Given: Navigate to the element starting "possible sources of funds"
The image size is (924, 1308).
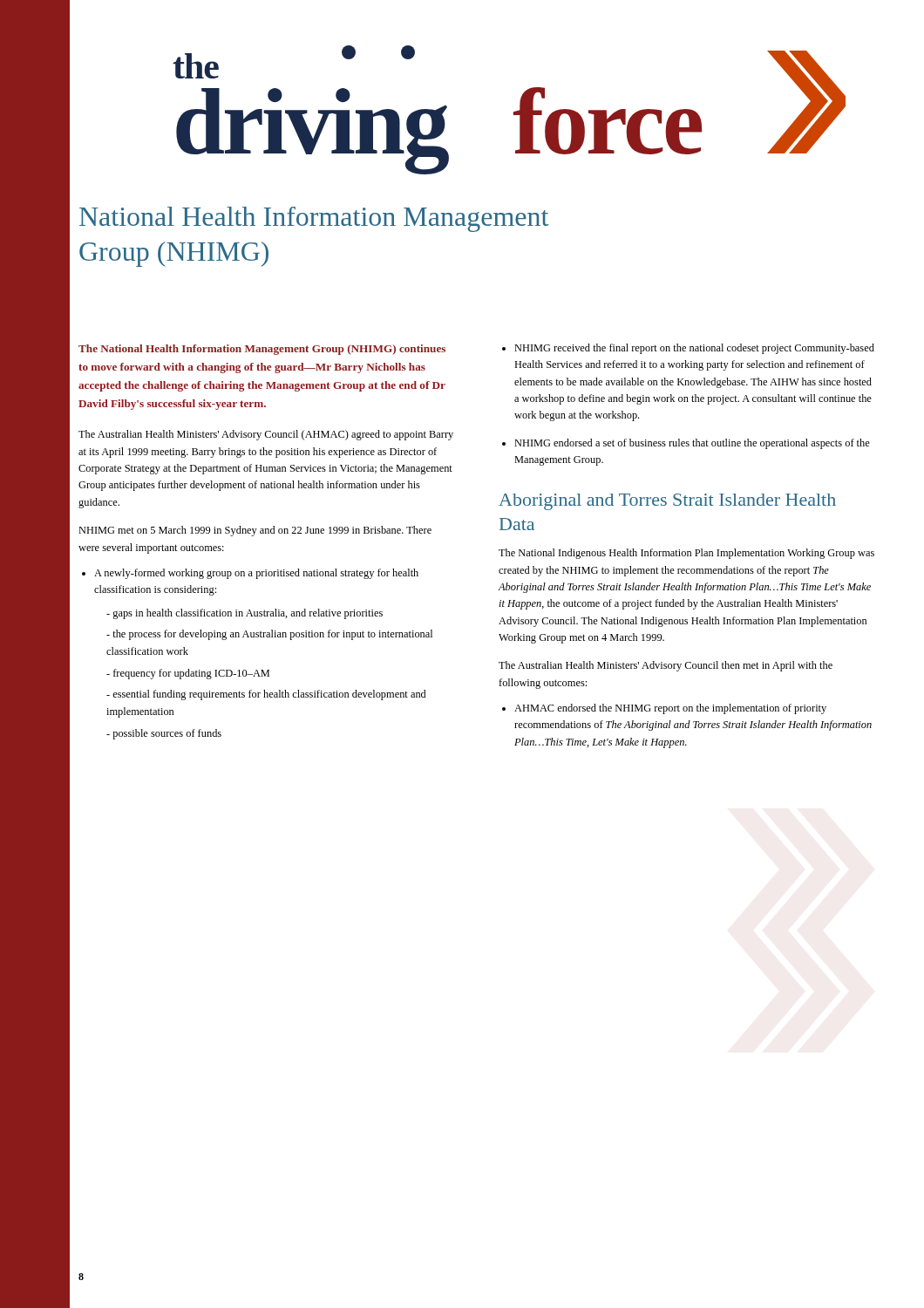Looking at the screenshot, I should point(164,733).
